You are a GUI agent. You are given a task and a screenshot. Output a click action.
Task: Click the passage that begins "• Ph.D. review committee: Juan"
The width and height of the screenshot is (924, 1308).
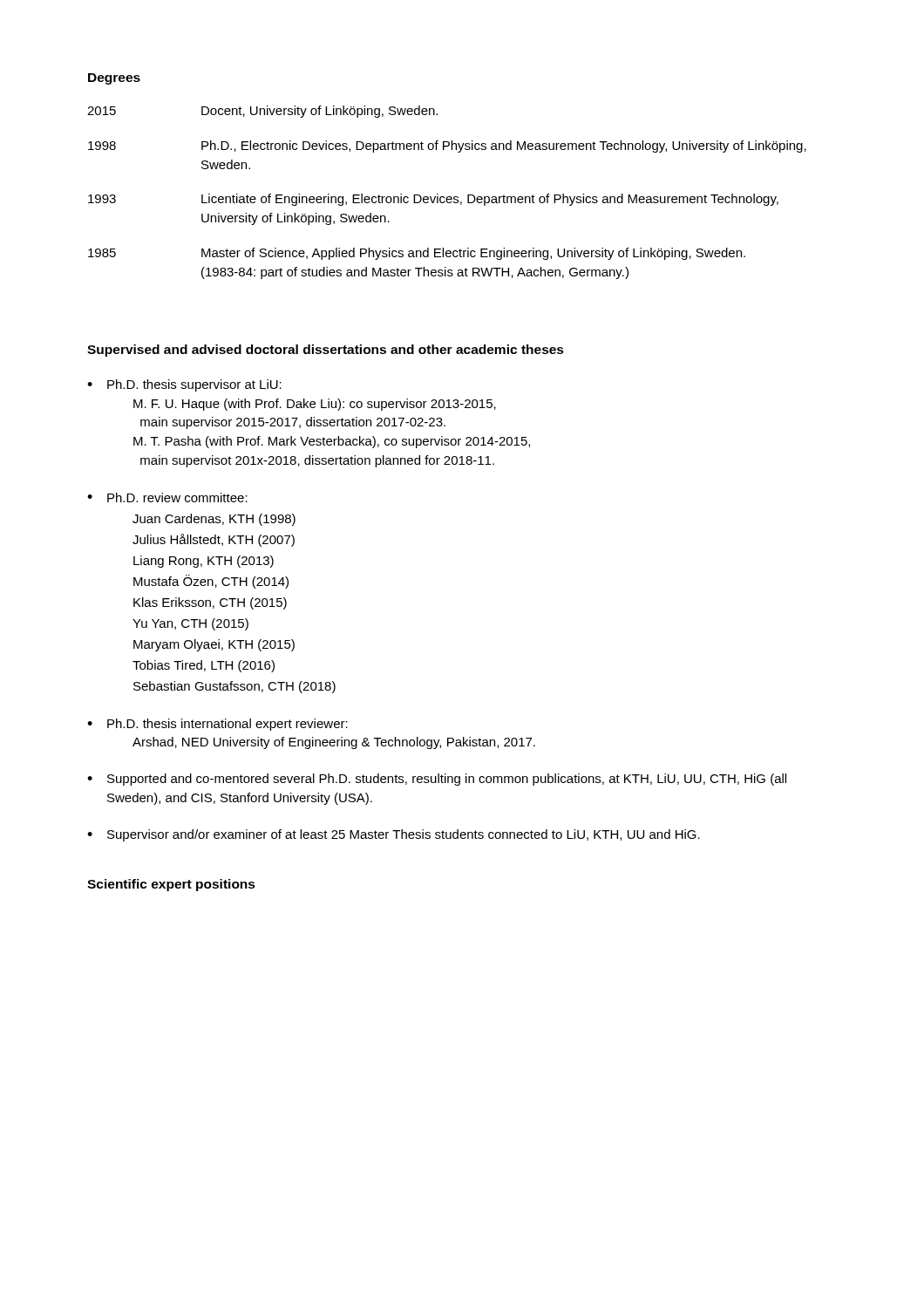click(x=167, y=497)
